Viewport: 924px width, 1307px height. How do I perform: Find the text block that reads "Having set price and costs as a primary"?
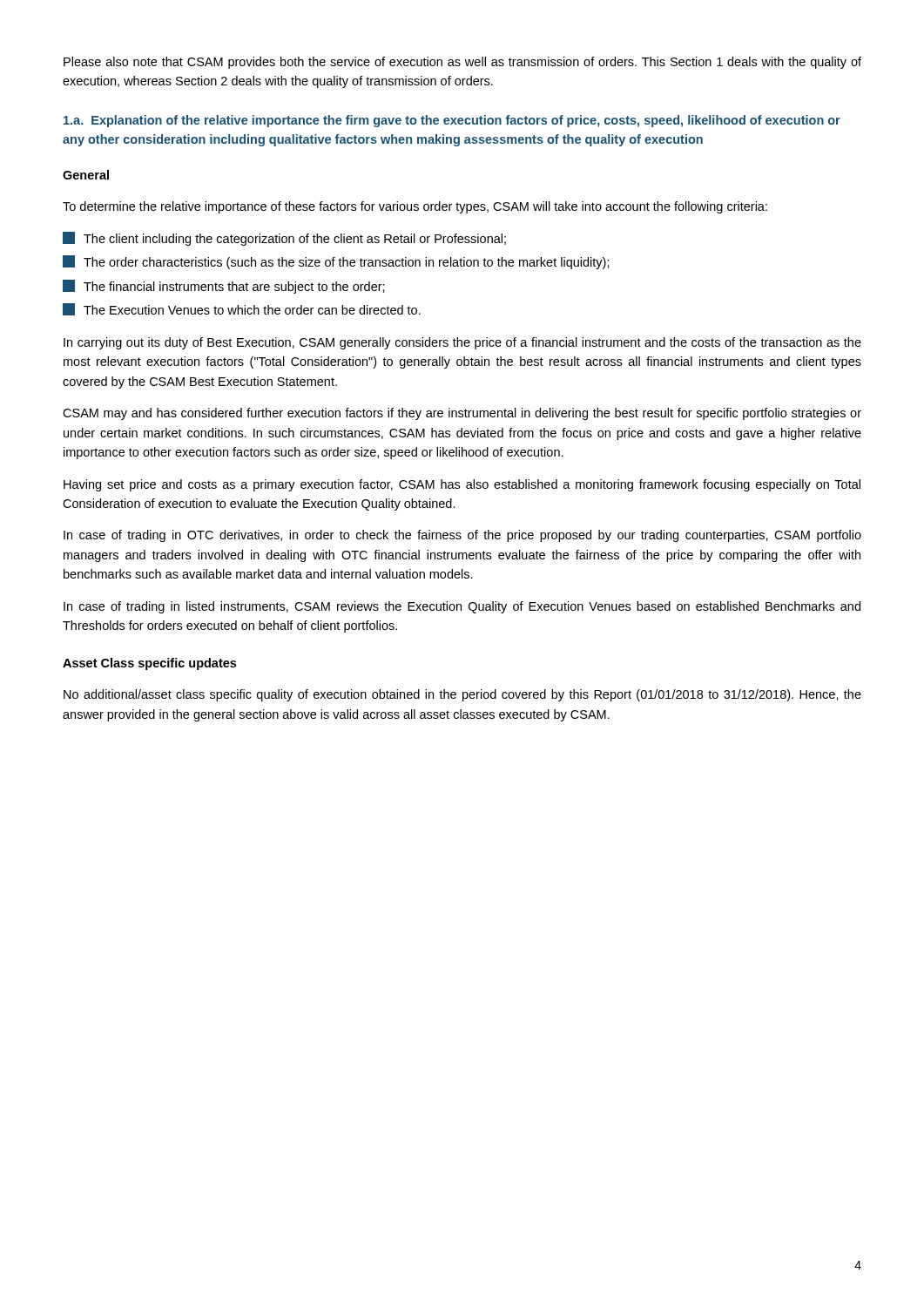pyautogui.click(x=462, y=494)
